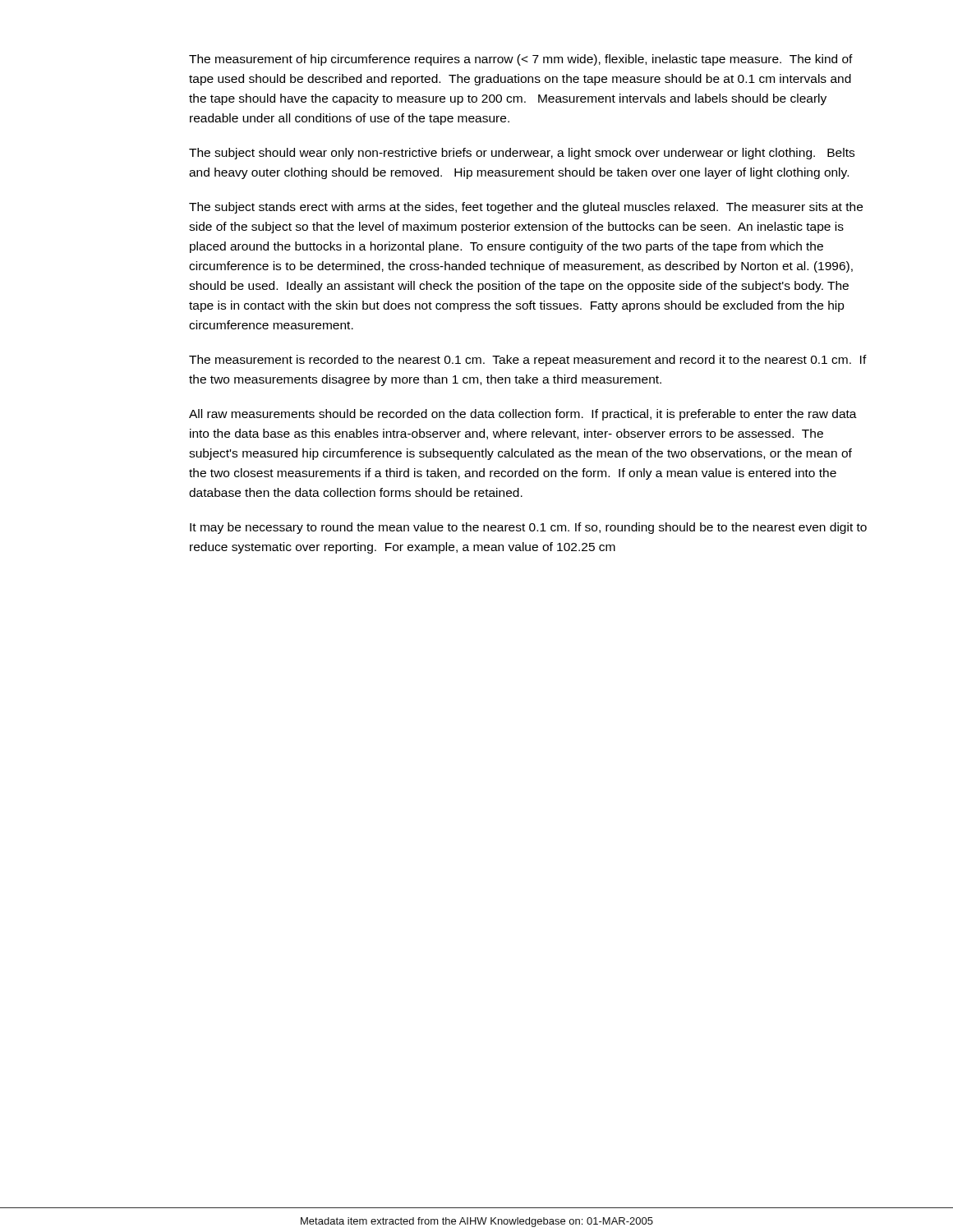Find the text block that says "The measurement is recorded"
The width and height of the screenshot is (953, 1232).
click(528, 369)
